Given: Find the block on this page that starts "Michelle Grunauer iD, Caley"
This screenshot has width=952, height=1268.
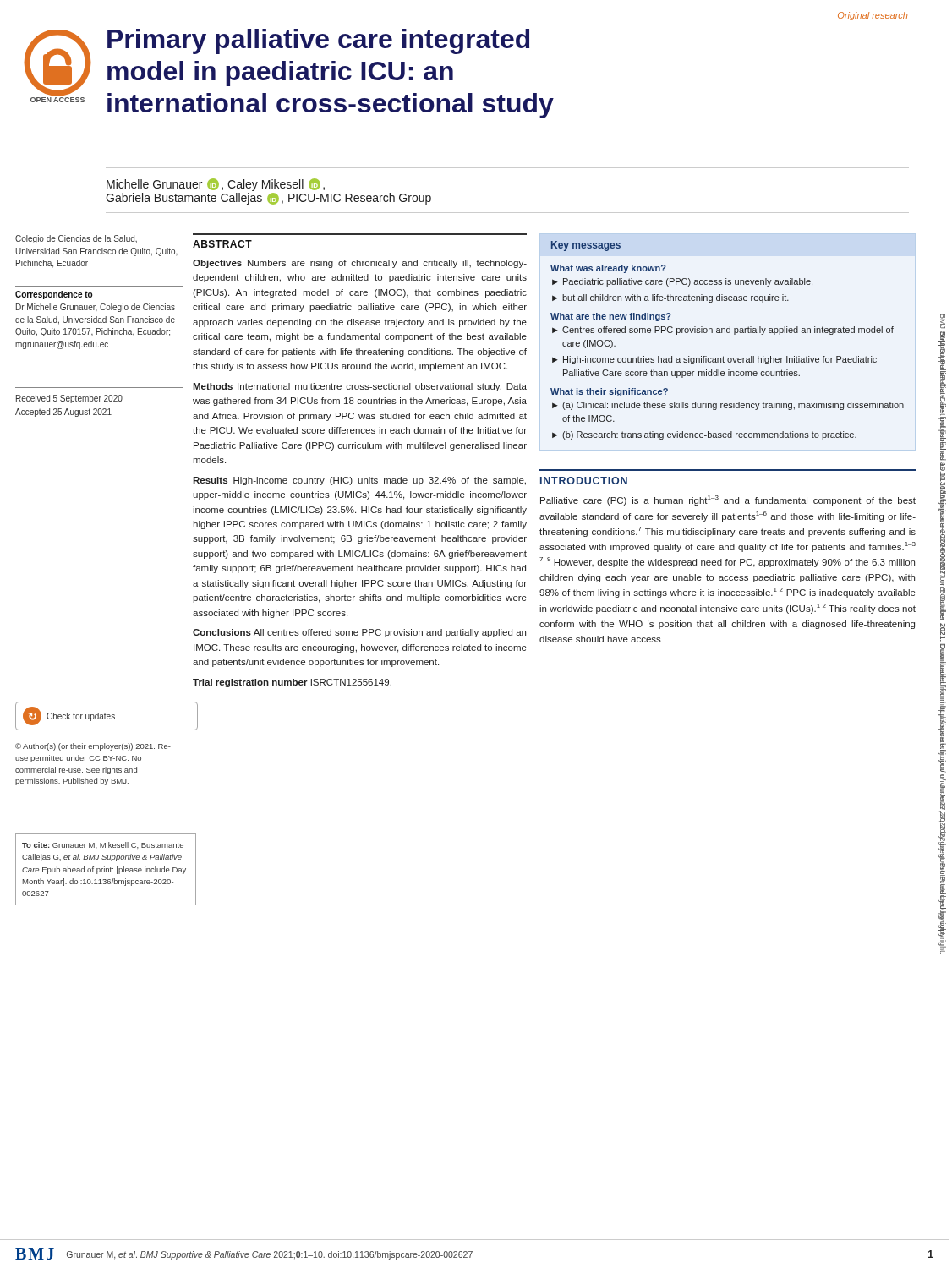Looking at the screenshot, I should 269,191.
